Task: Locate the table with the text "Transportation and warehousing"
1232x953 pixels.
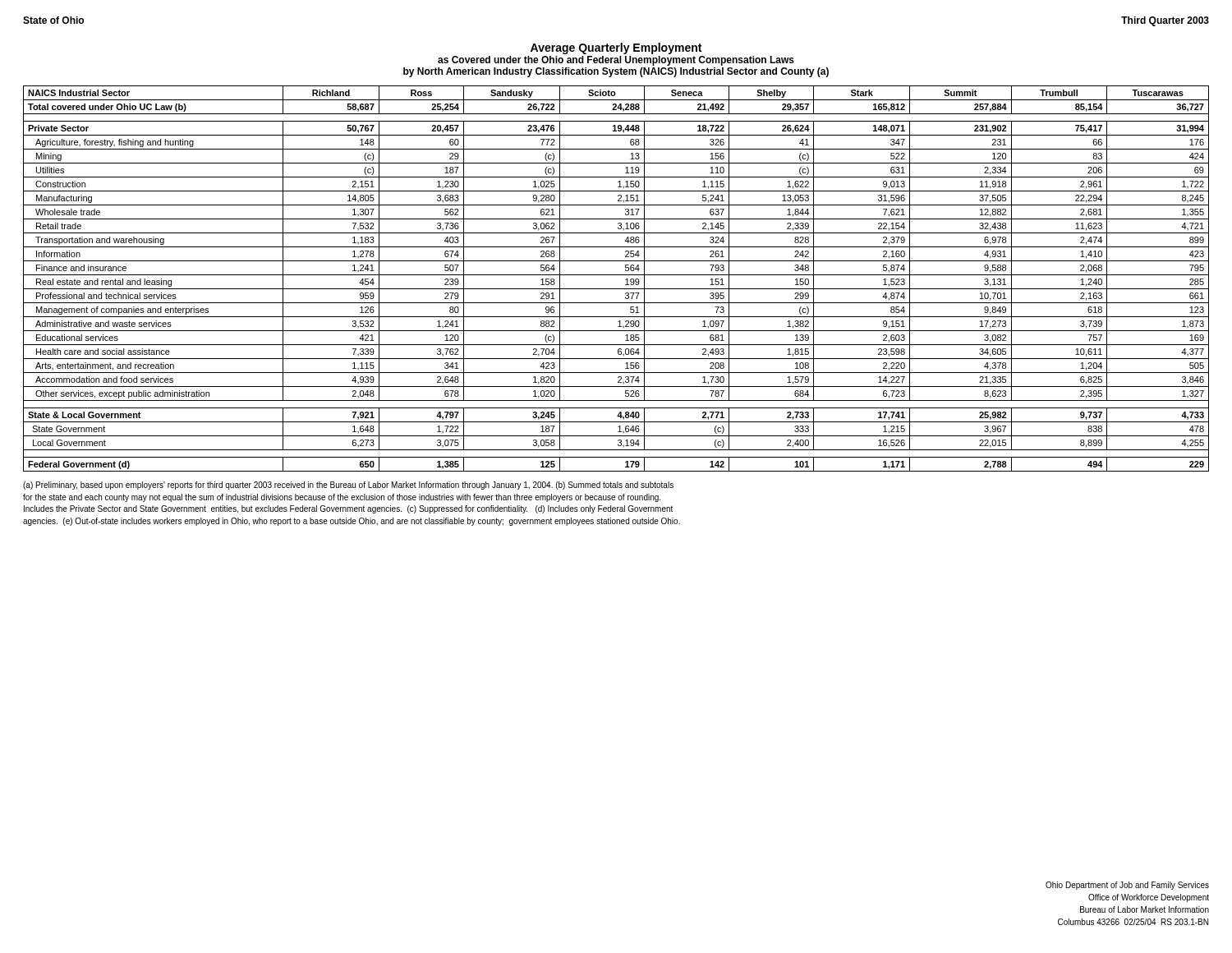Action: pos(616,279)
